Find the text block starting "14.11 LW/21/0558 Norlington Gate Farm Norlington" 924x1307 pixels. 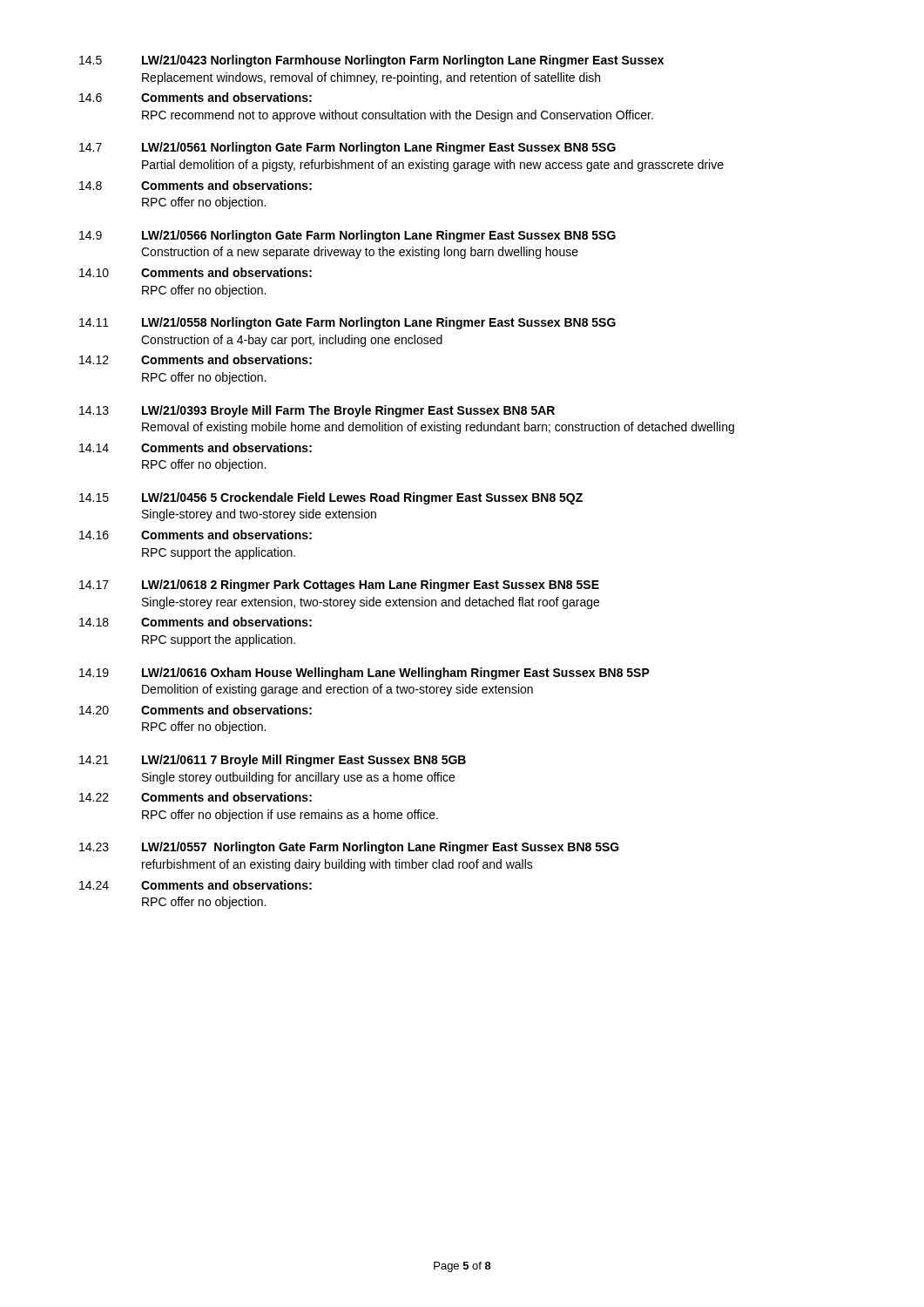point(462,332)
